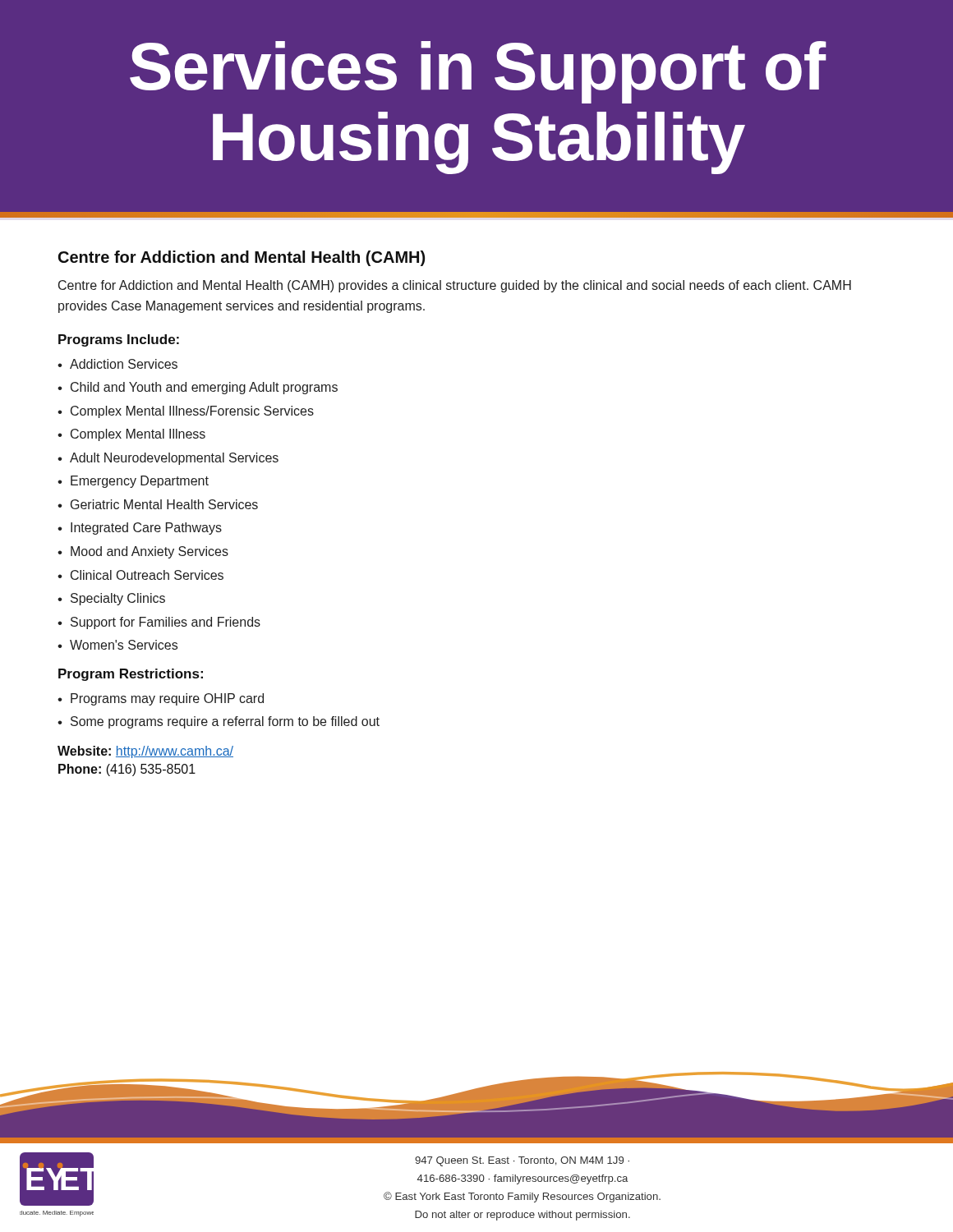
Task: Point to the title beginning "Services in Support ofHousing"
Action: tap(476, 101)
